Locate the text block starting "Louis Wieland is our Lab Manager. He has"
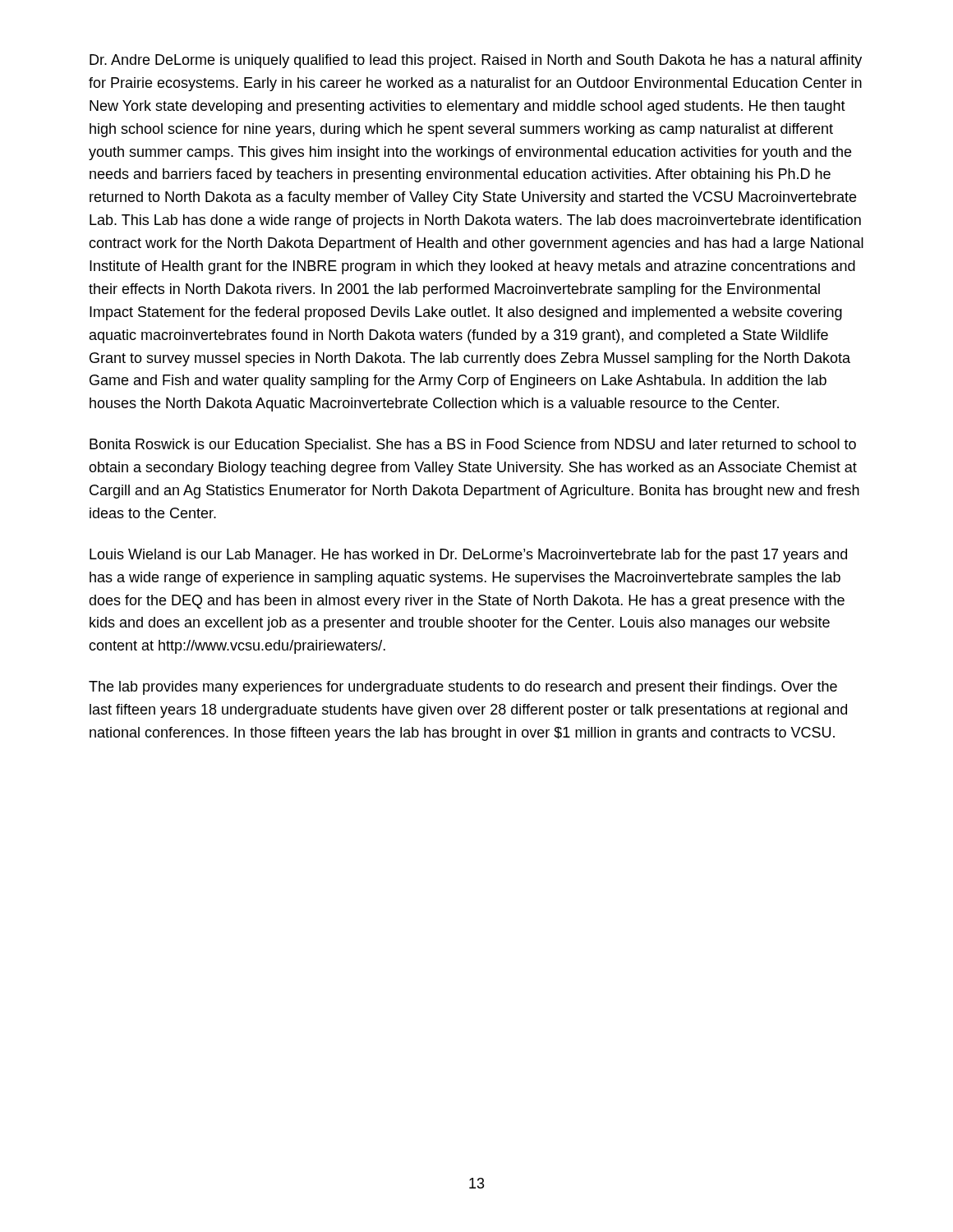Viewport: 953px width, 1232px height. [468, 600]
